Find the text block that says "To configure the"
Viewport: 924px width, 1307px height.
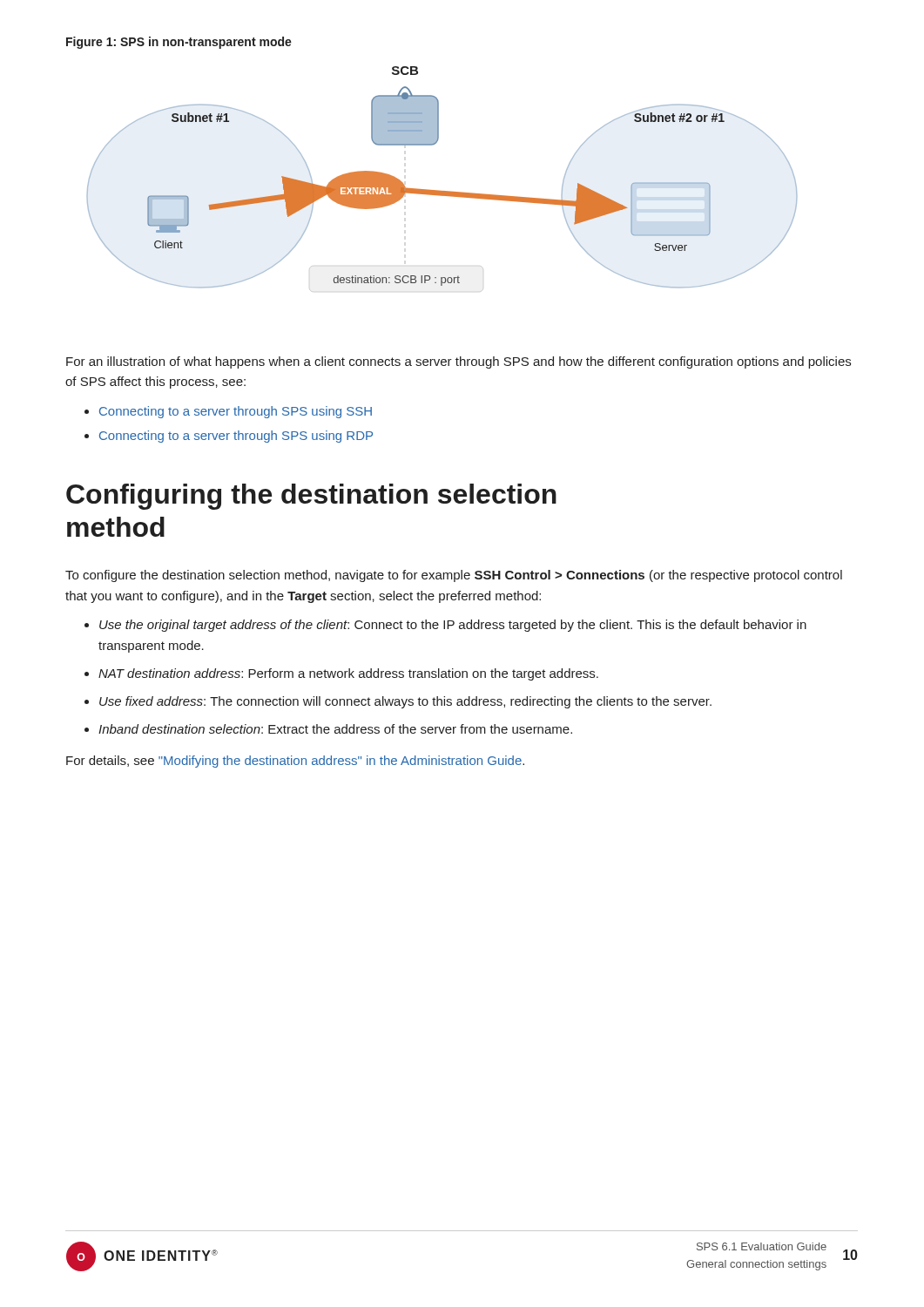point(454,585)
